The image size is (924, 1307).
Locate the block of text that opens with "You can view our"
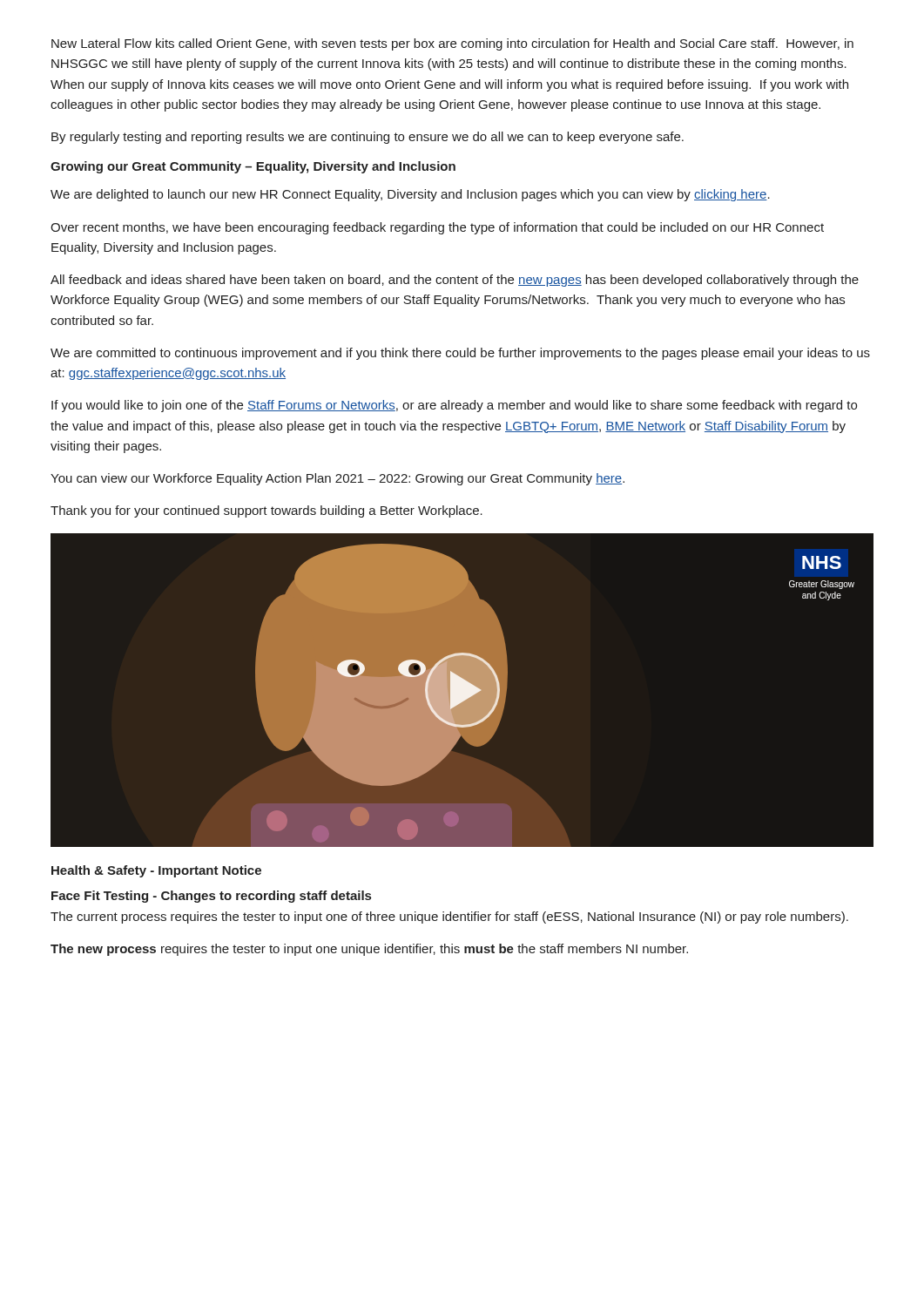click(338, 478)
